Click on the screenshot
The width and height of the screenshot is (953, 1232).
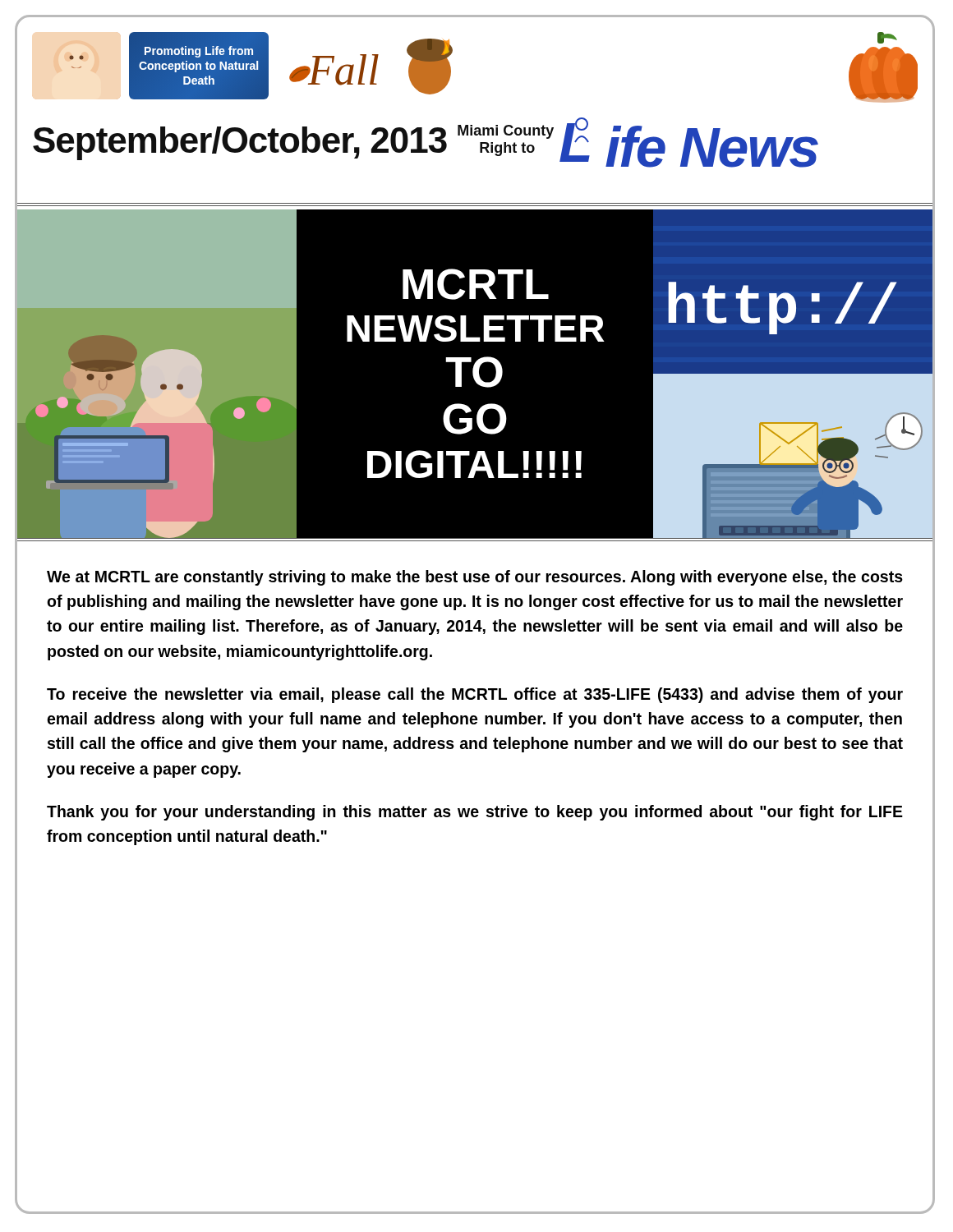(x=793, y=292)
